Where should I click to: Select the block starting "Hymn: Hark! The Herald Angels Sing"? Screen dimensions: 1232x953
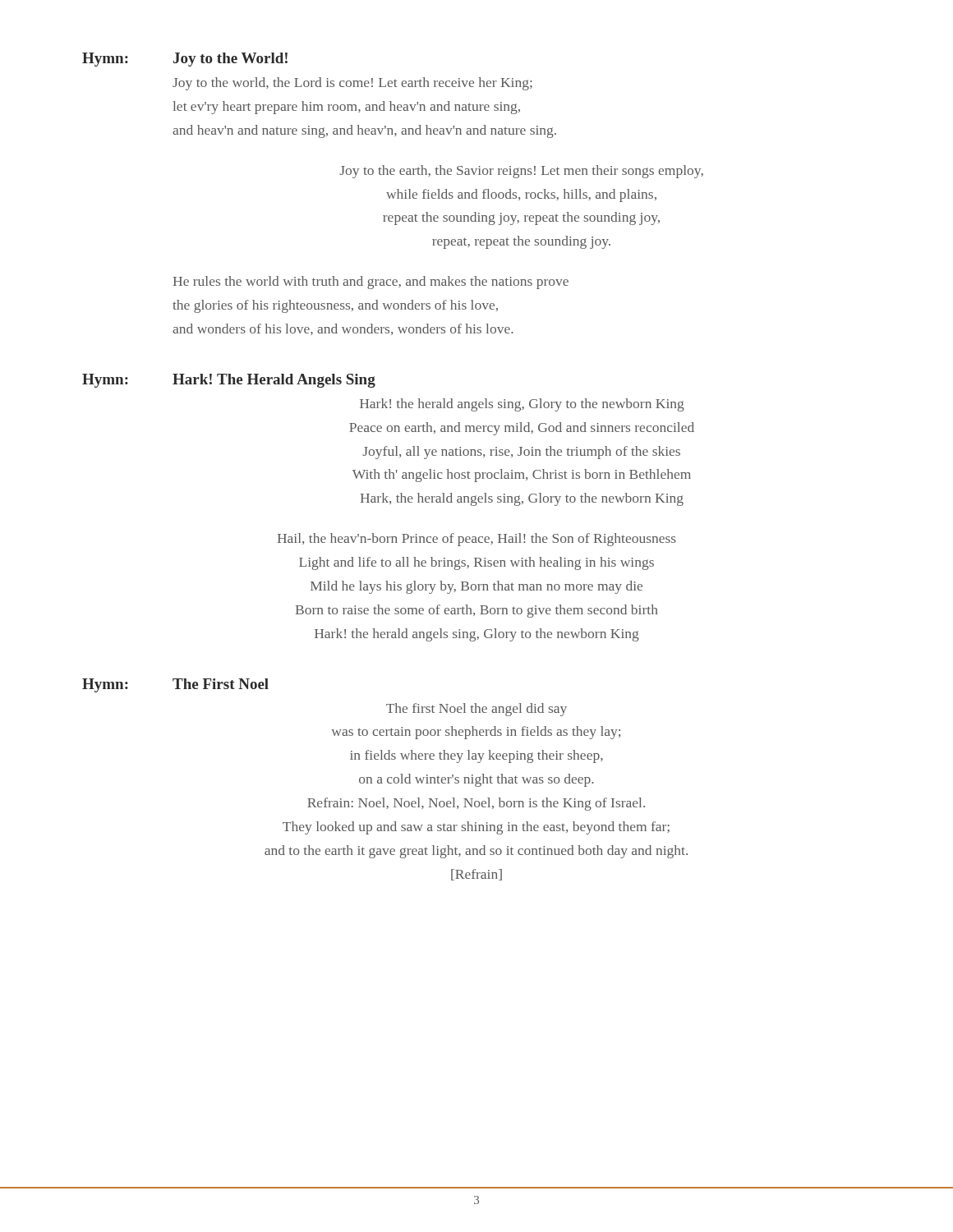click(229, 379)
